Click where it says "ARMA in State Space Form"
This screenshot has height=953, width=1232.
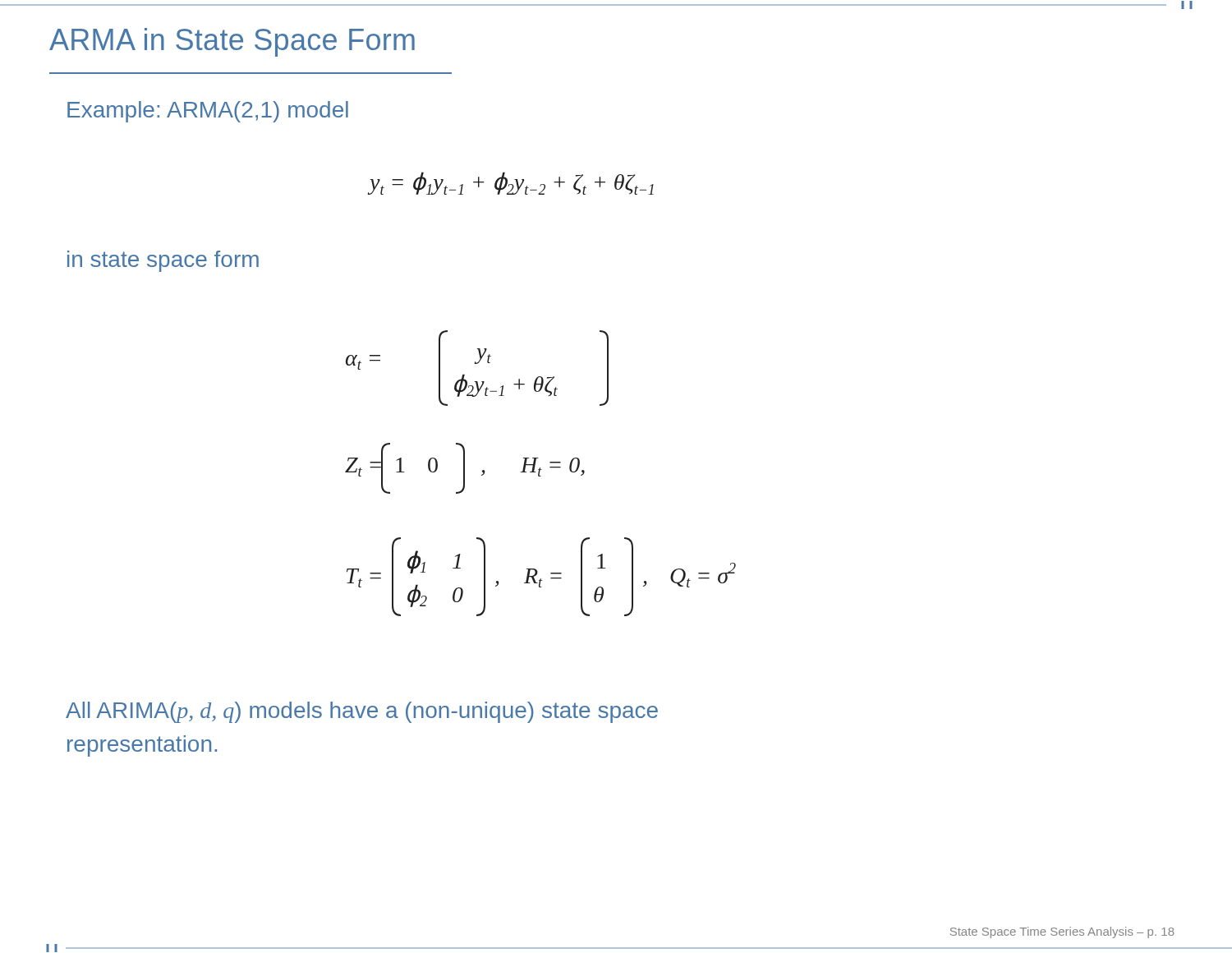[x=233, y=40]
